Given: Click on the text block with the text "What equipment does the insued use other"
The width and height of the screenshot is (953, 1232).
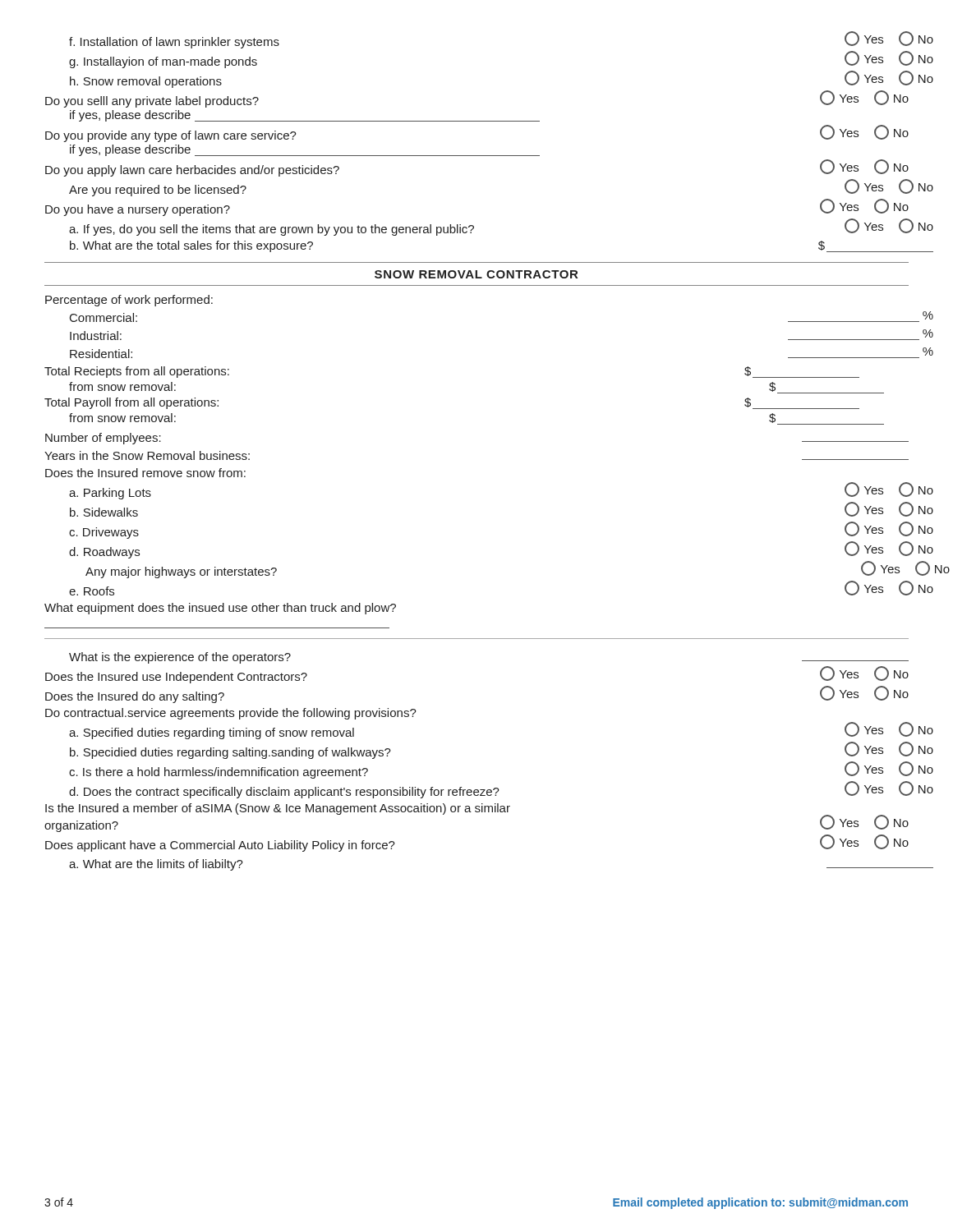Looking at the screenshot, I should pos(220,609).
